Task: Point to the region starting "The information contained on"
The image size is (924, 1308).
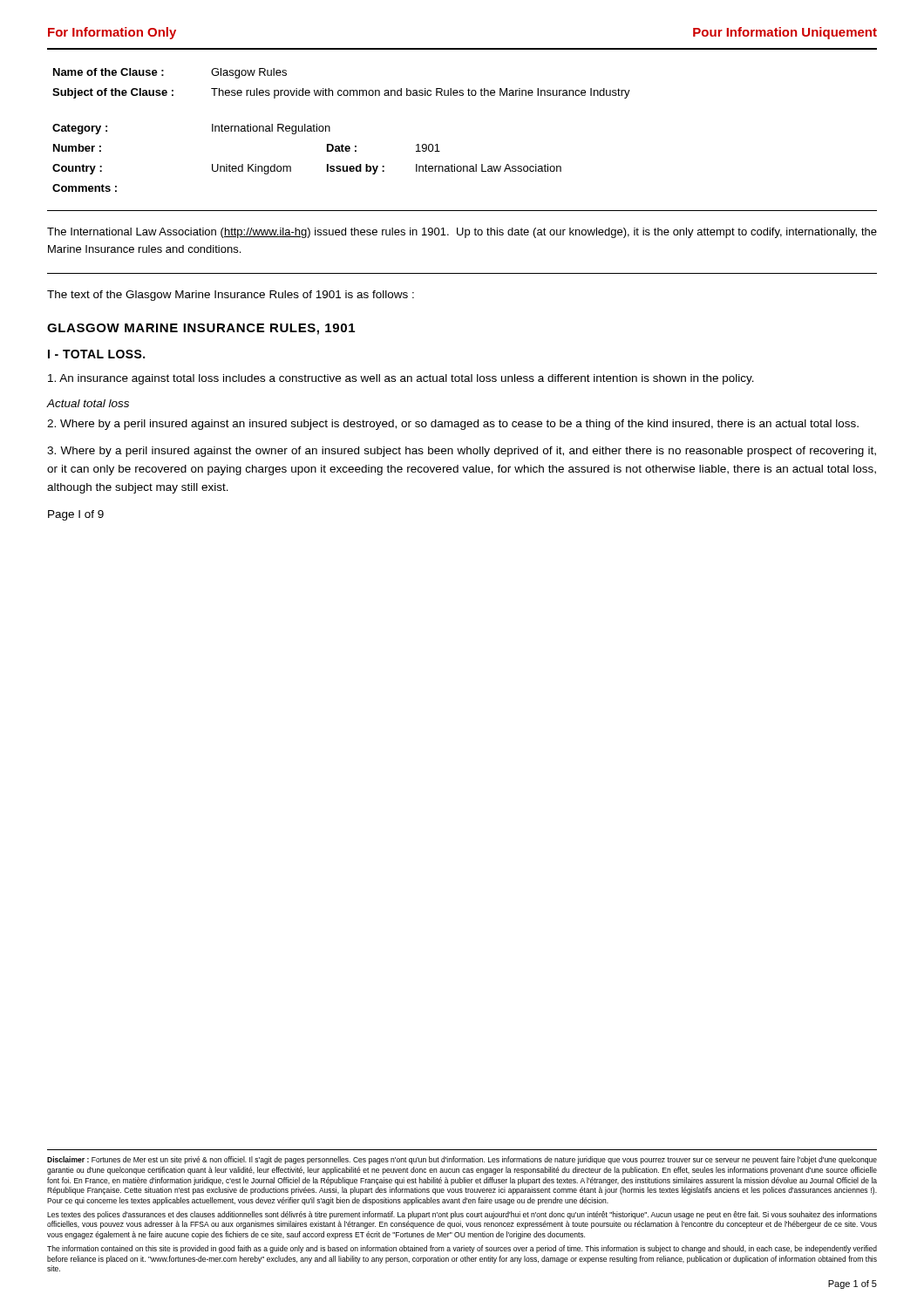Action: click(x=462, y=1259)
